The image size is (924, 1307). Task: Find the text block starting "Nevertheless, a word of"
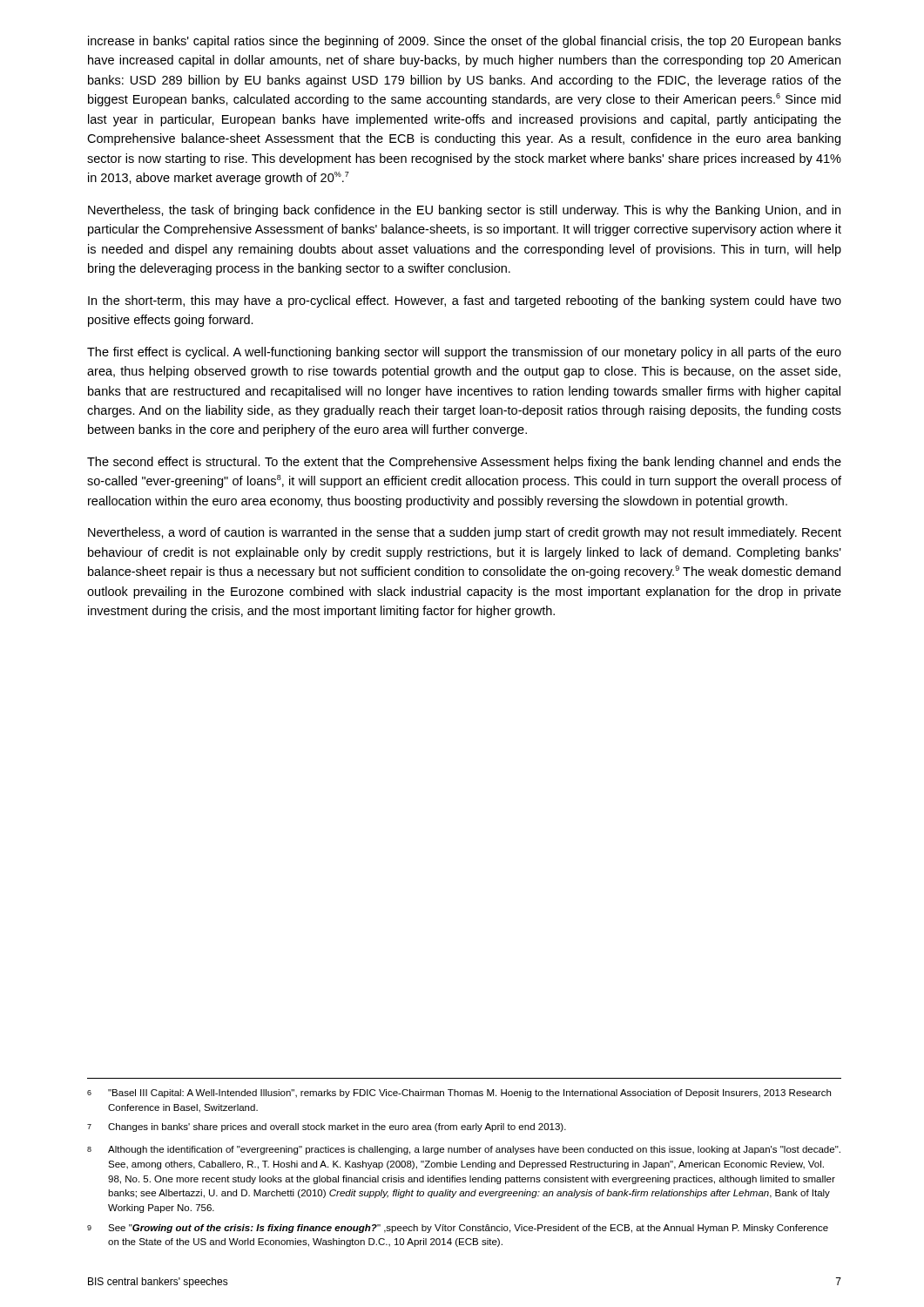pos(464,572)
